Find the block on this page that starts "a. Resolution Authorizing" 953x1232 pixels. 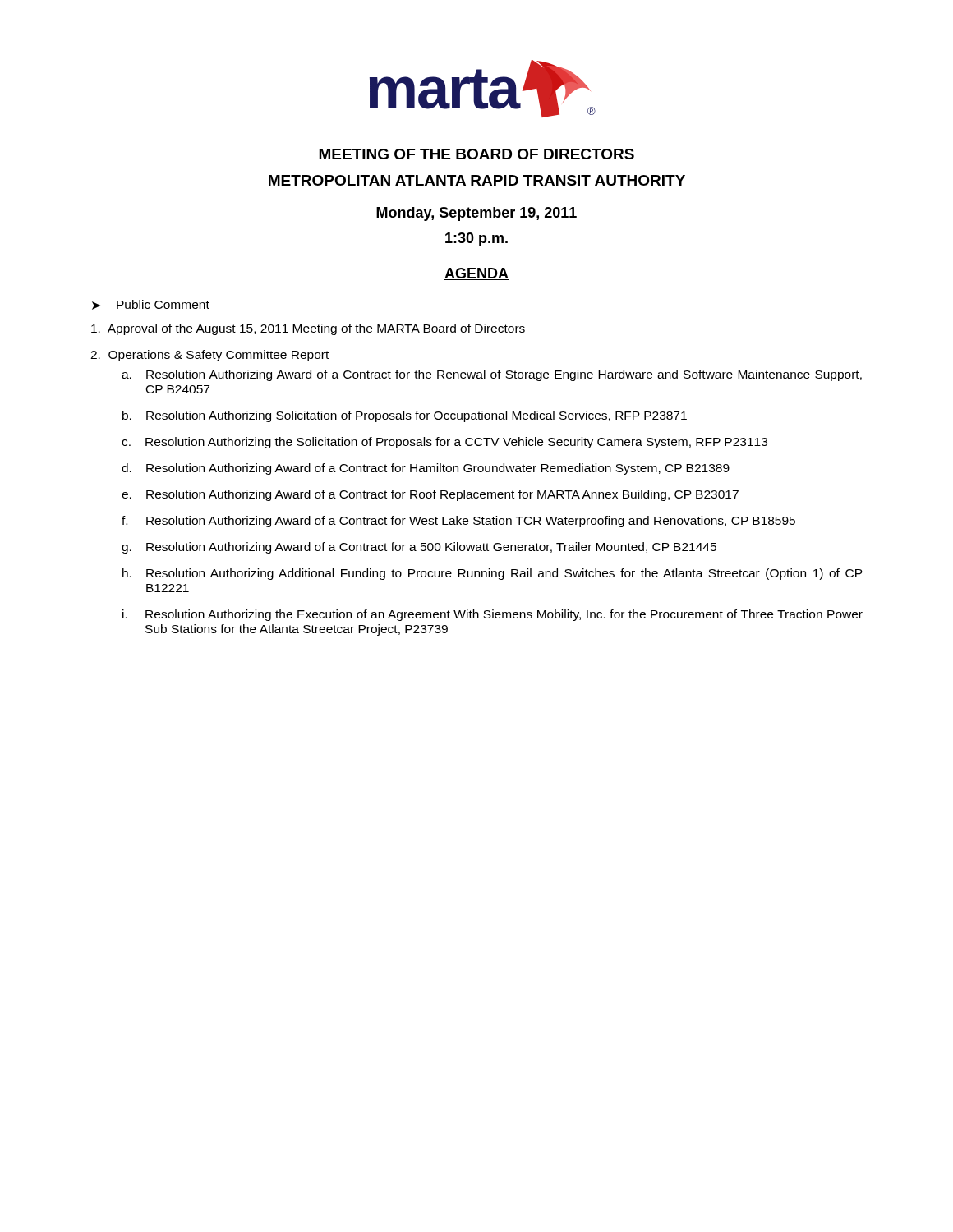[x=492, y=382]
